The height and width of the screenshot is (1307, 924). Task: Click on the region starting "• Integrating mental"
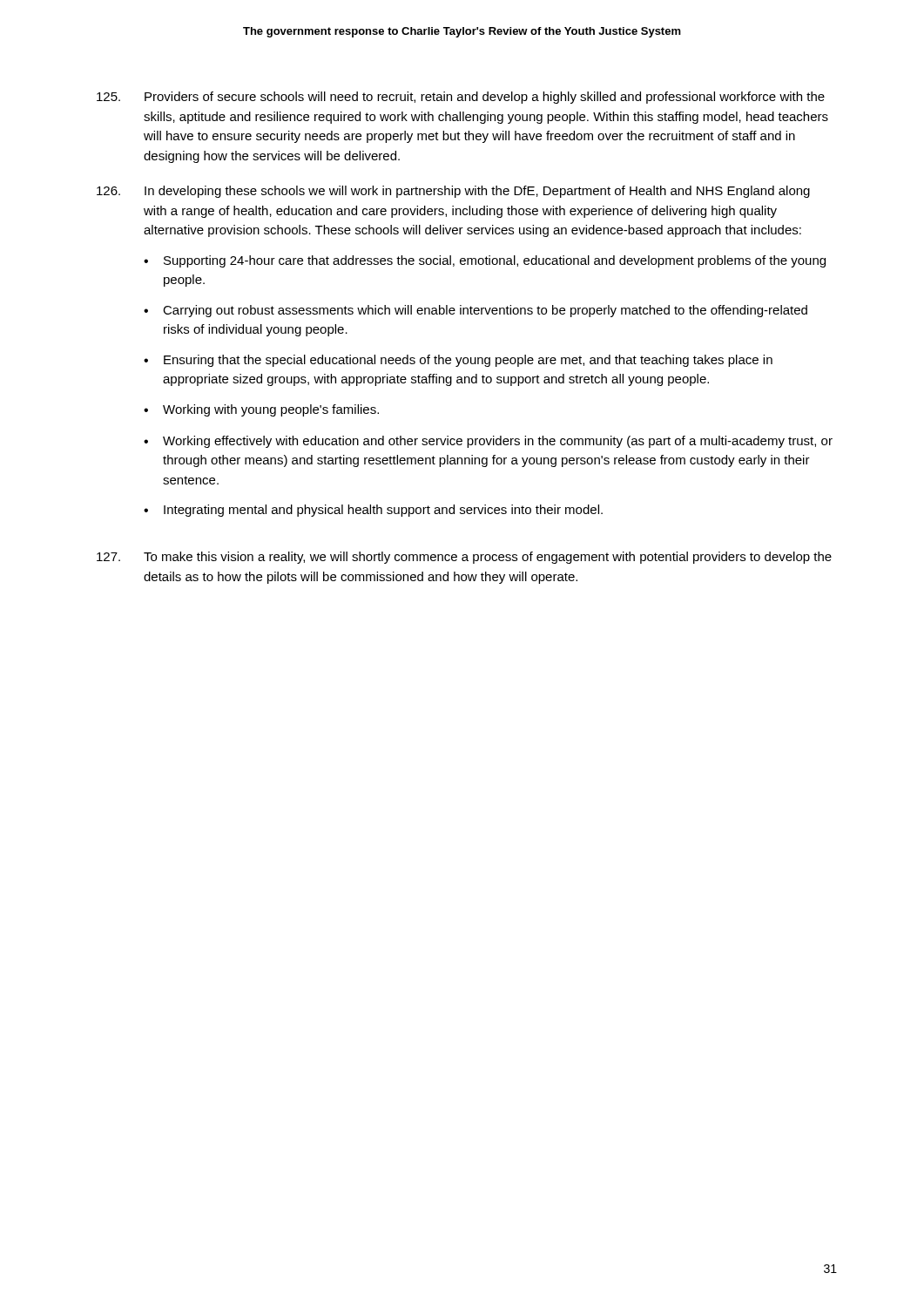(374, 511)
